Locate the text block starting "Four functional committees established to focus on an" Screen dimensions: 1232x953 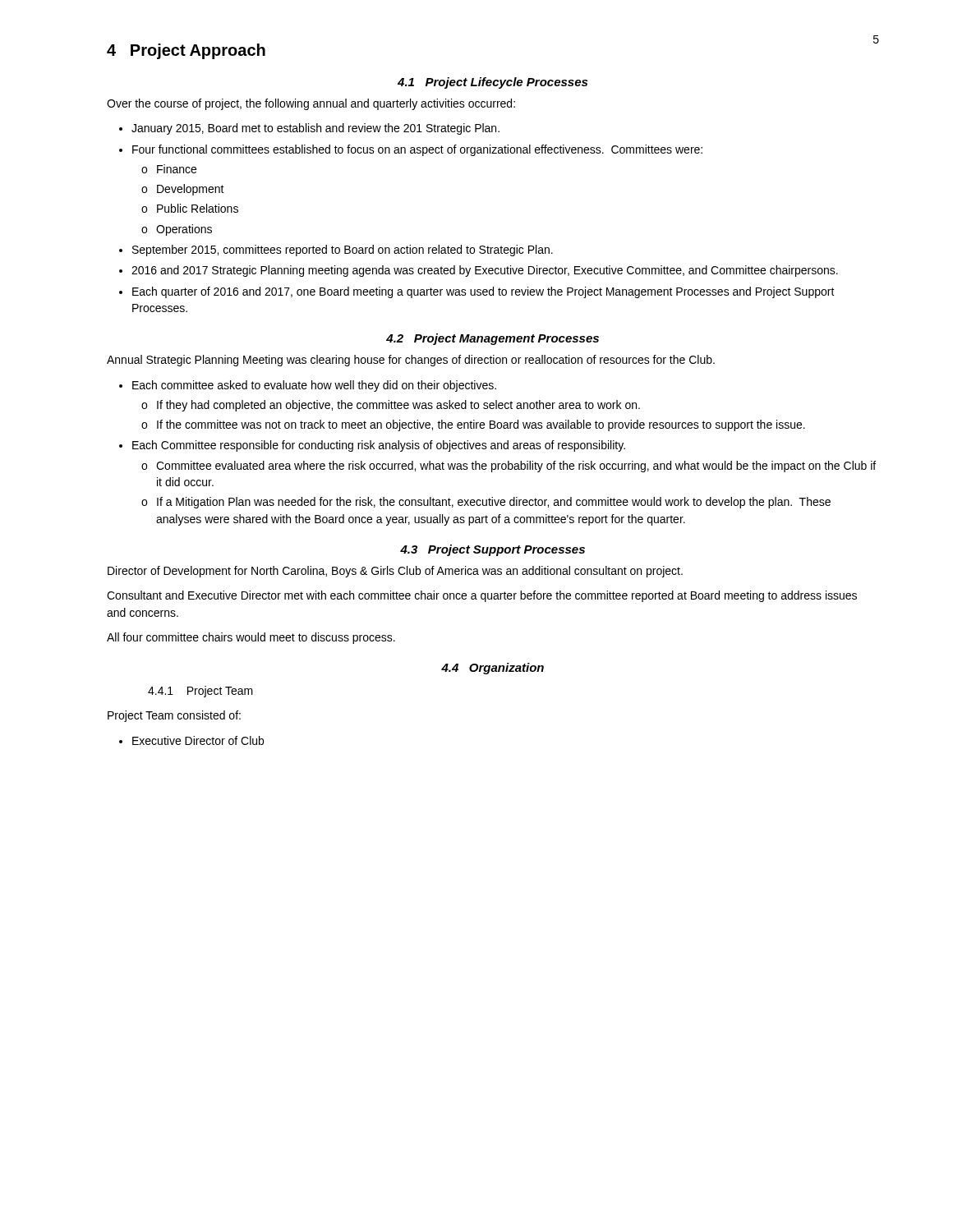point(417,150)
